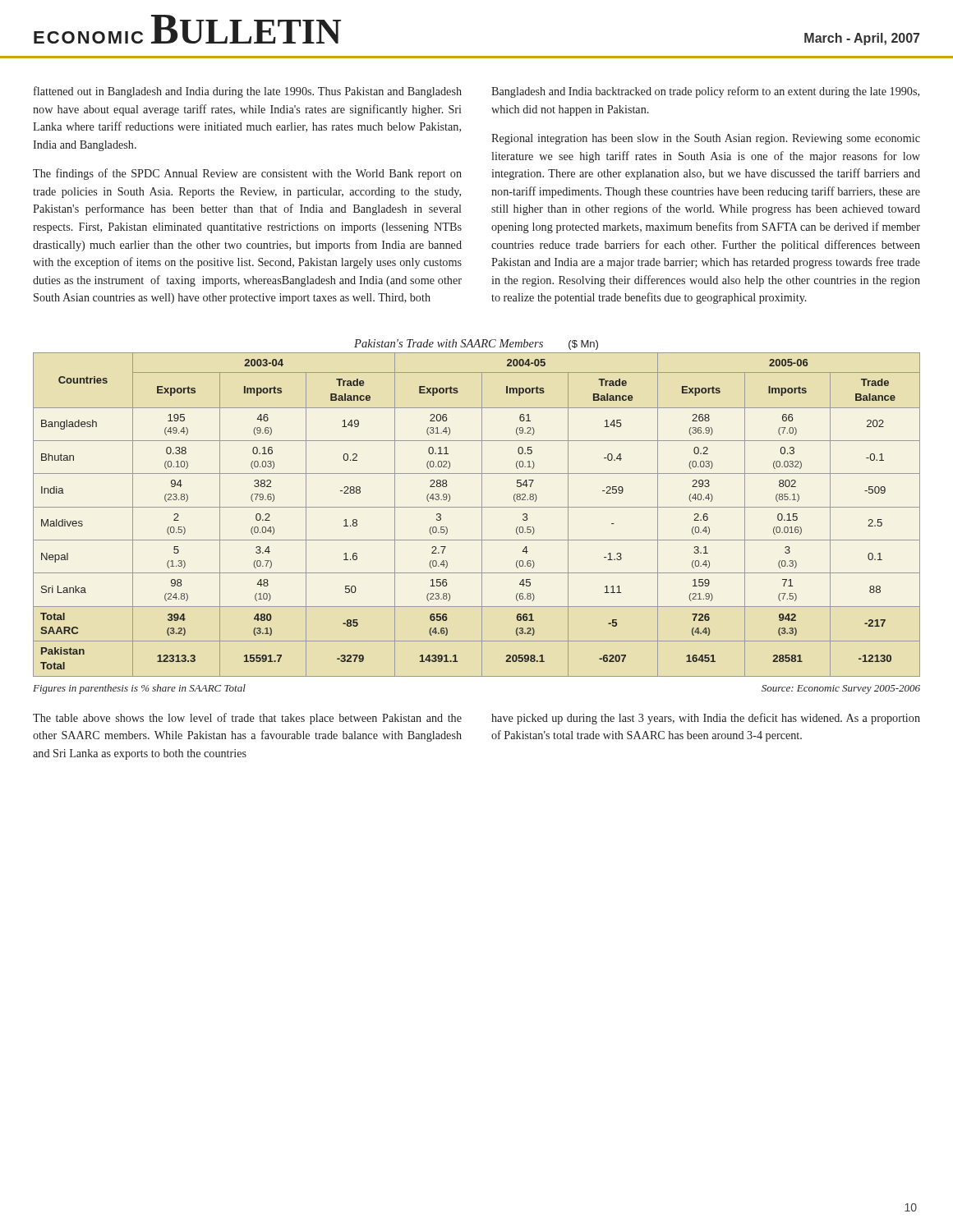This screenshot has width=953, height=1232.
Task: Find the passage starting "The table above"
Action: coord(247,736)
